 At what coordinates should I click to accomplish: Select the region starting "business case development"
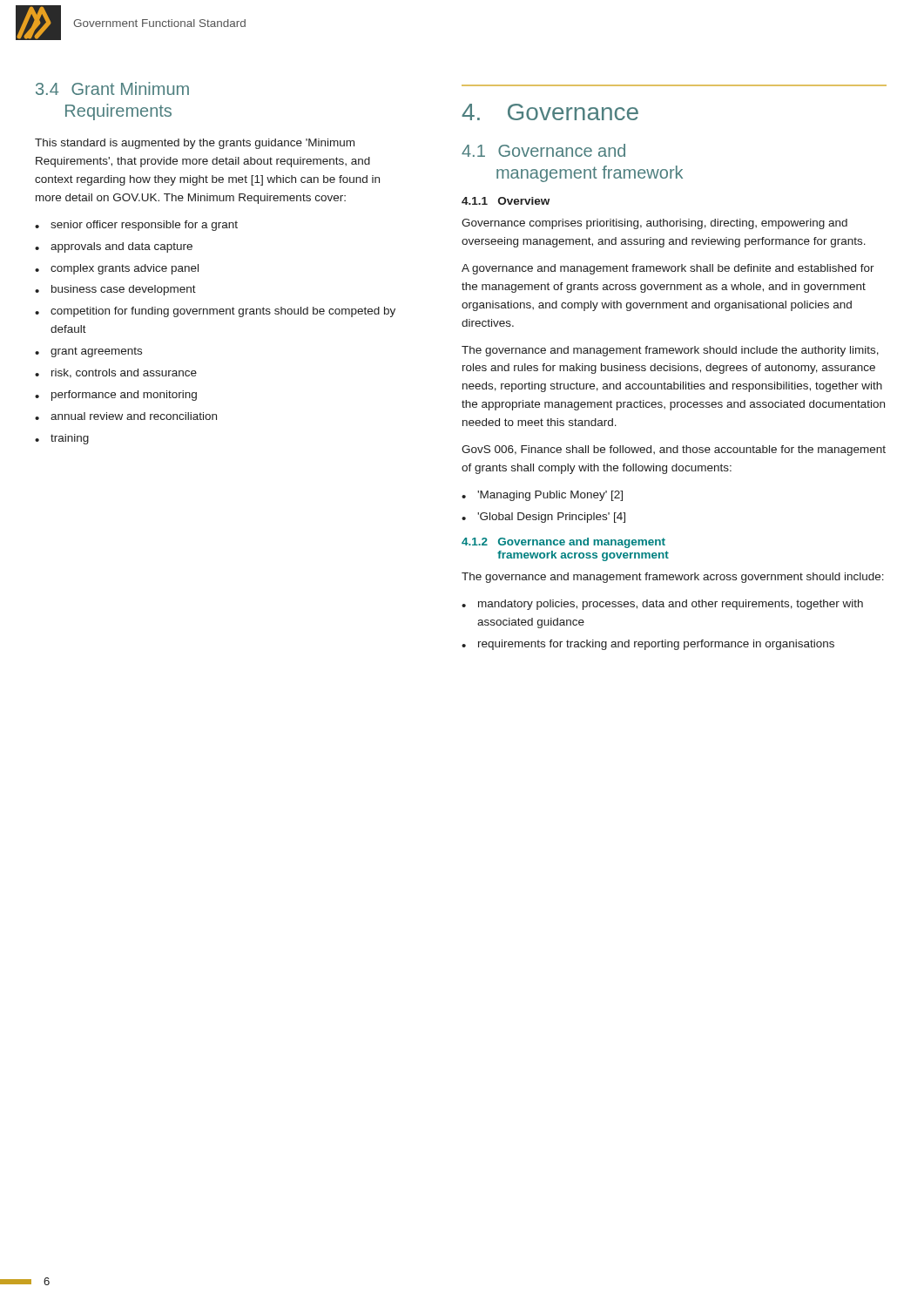tap(123, 289)
